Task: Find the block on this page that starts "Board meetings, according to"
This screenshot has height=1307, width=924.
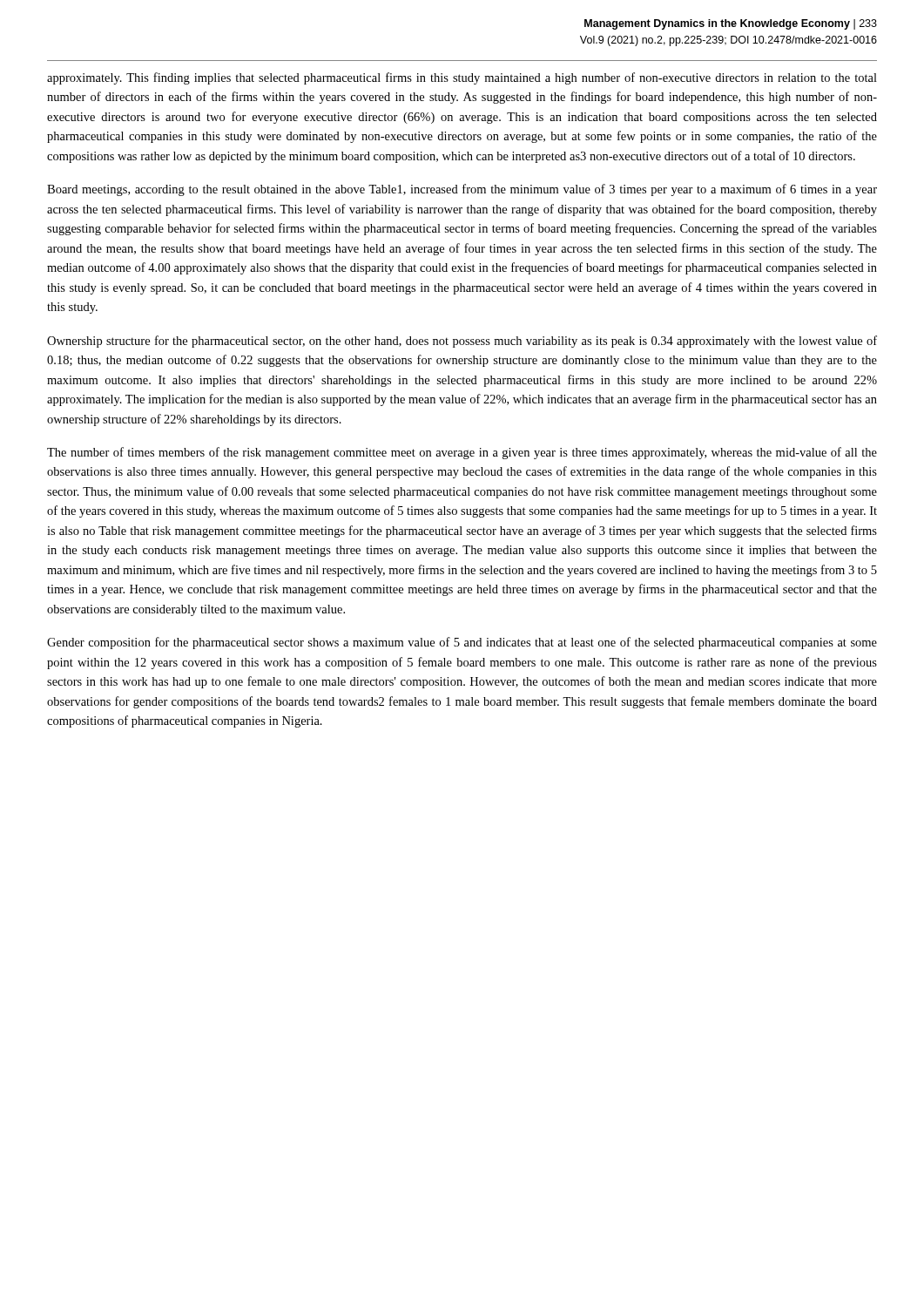Action: [x=462, y=248]
